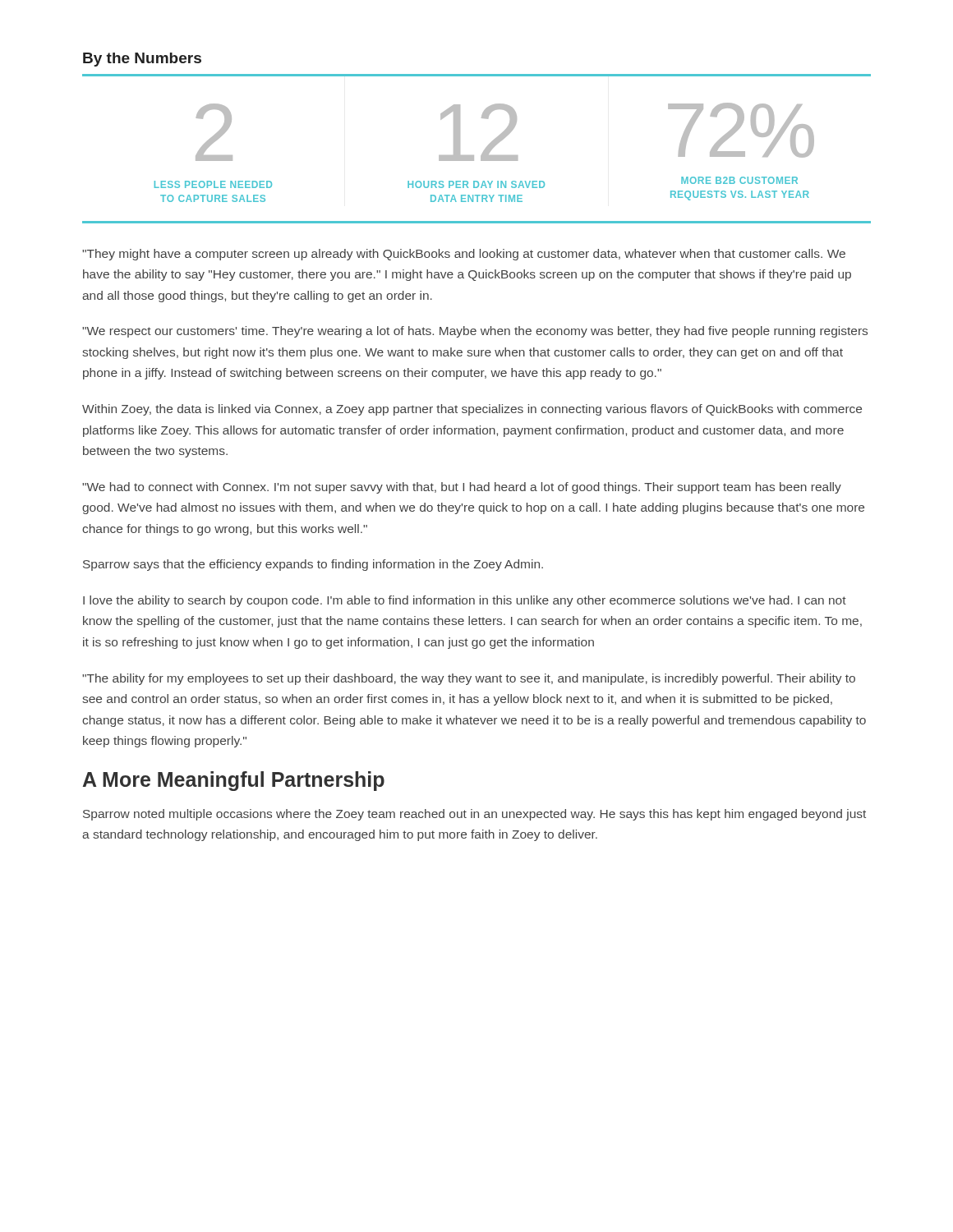Point to the region starting ""We respect our customers' time."
953x1232 pixels.
coord(476,352)
